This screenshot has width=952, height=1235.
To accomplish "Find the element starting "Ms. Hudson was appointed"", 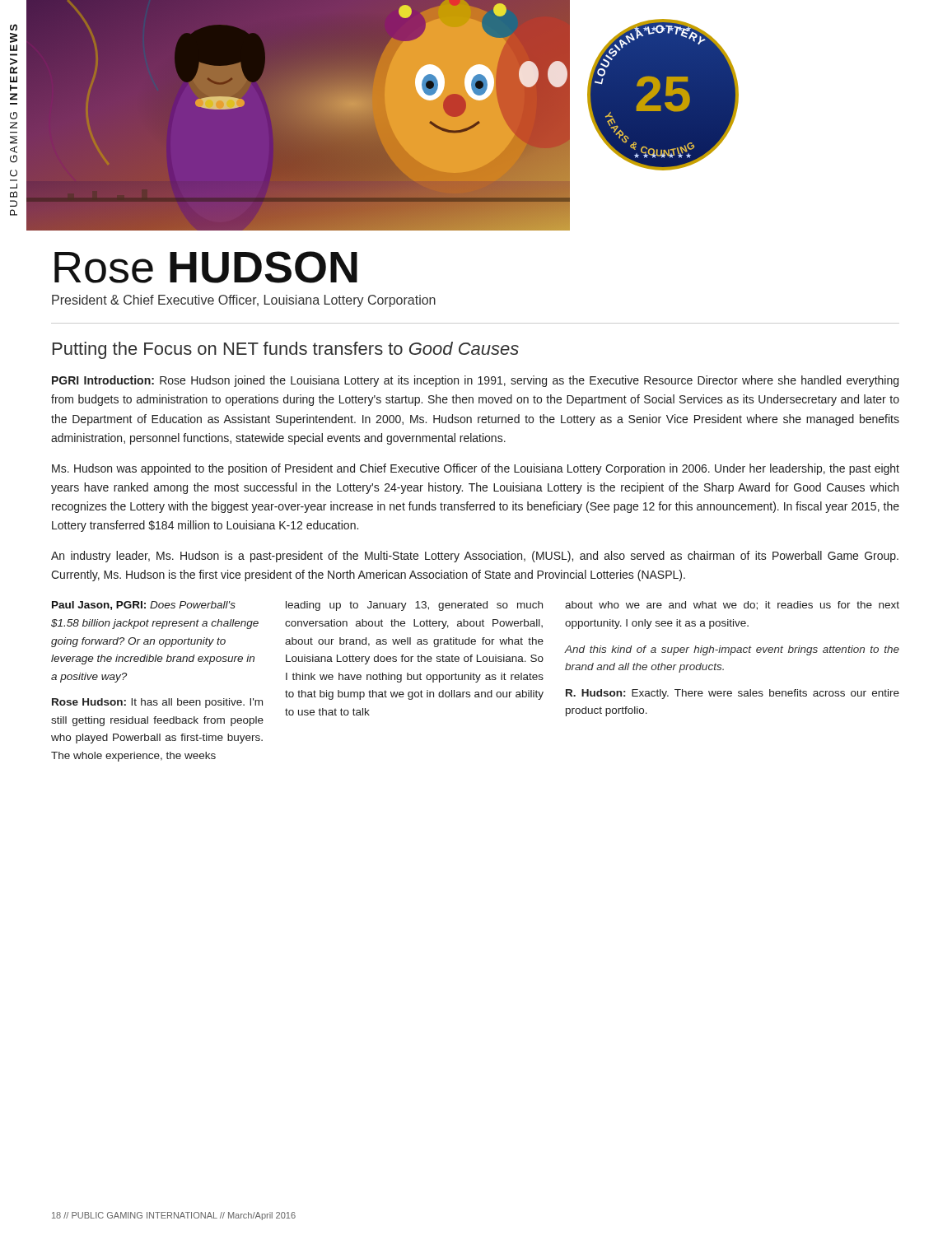I will [475, 497].
